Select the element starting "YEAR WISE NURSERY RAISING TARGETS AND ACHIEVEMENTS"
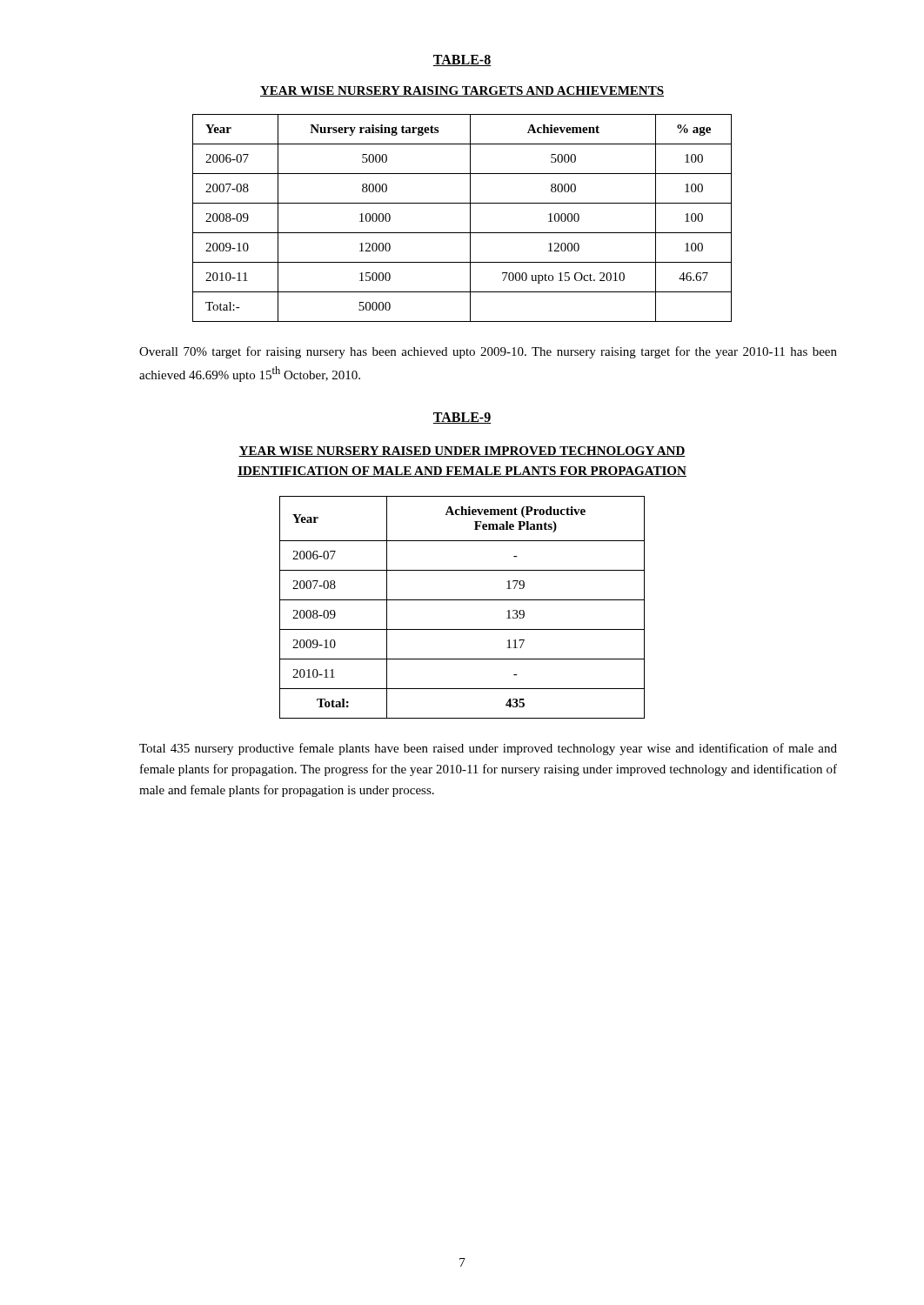Screen dimensions: 1305x924 click(462, 91)
